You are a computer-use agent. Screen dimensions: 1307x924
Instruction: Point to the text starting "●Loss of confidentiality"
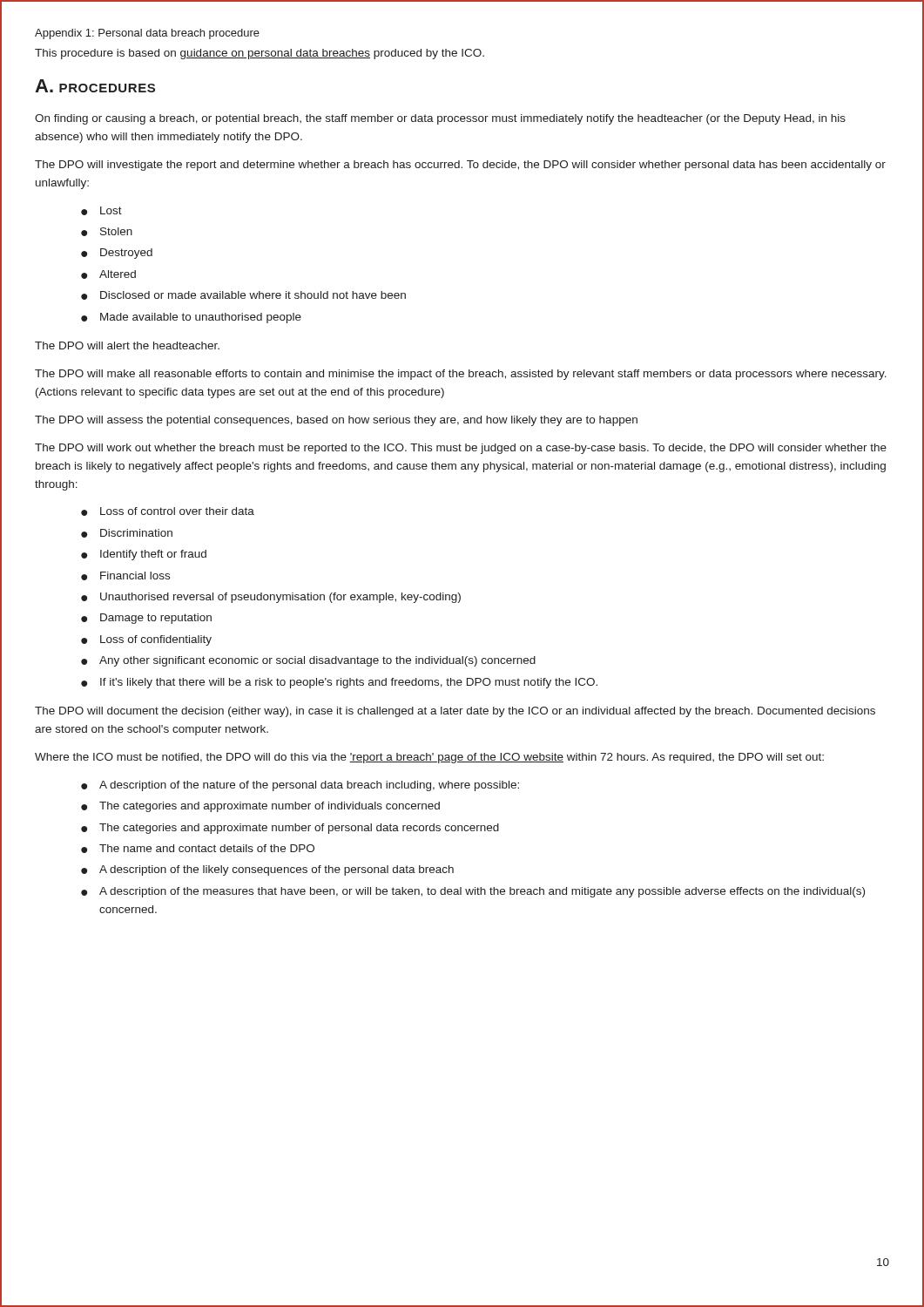(x=146, y=640)
